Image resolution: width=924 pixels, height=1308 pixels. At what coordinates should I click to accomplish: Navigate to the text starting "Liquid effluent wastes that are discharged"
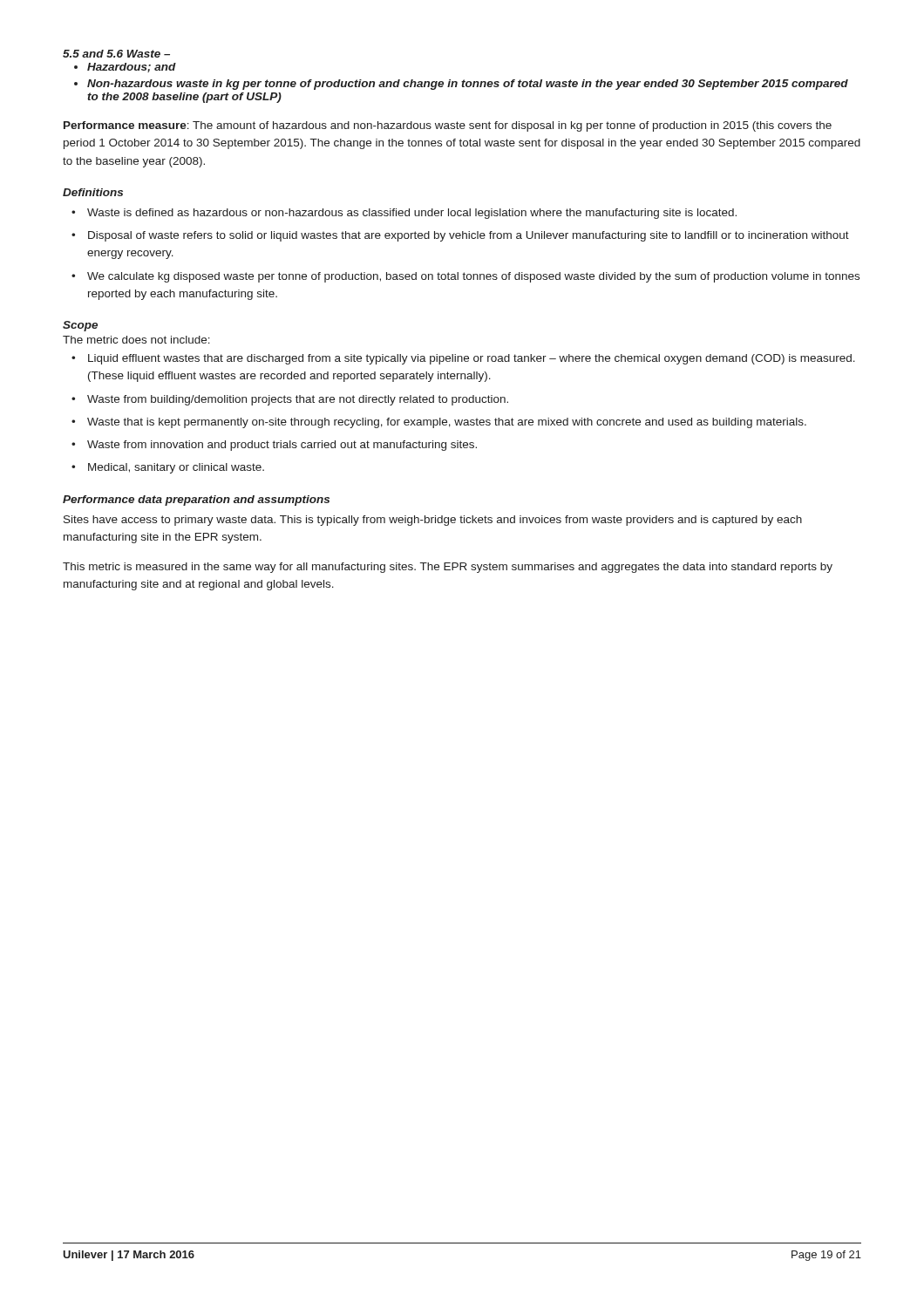tap(471, 367)
